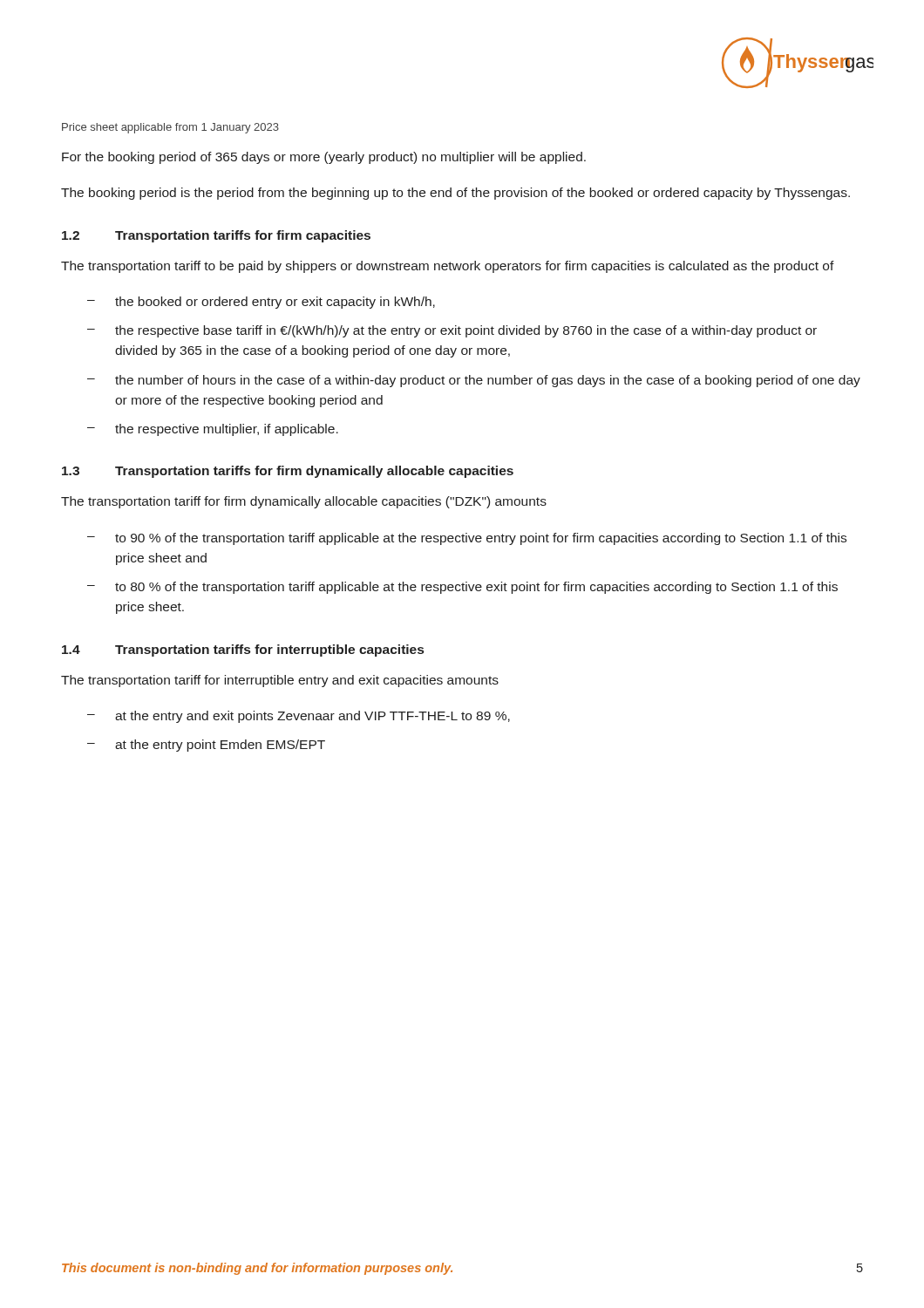Locate the logo
924x1308 pixels.
click(797, 63)
